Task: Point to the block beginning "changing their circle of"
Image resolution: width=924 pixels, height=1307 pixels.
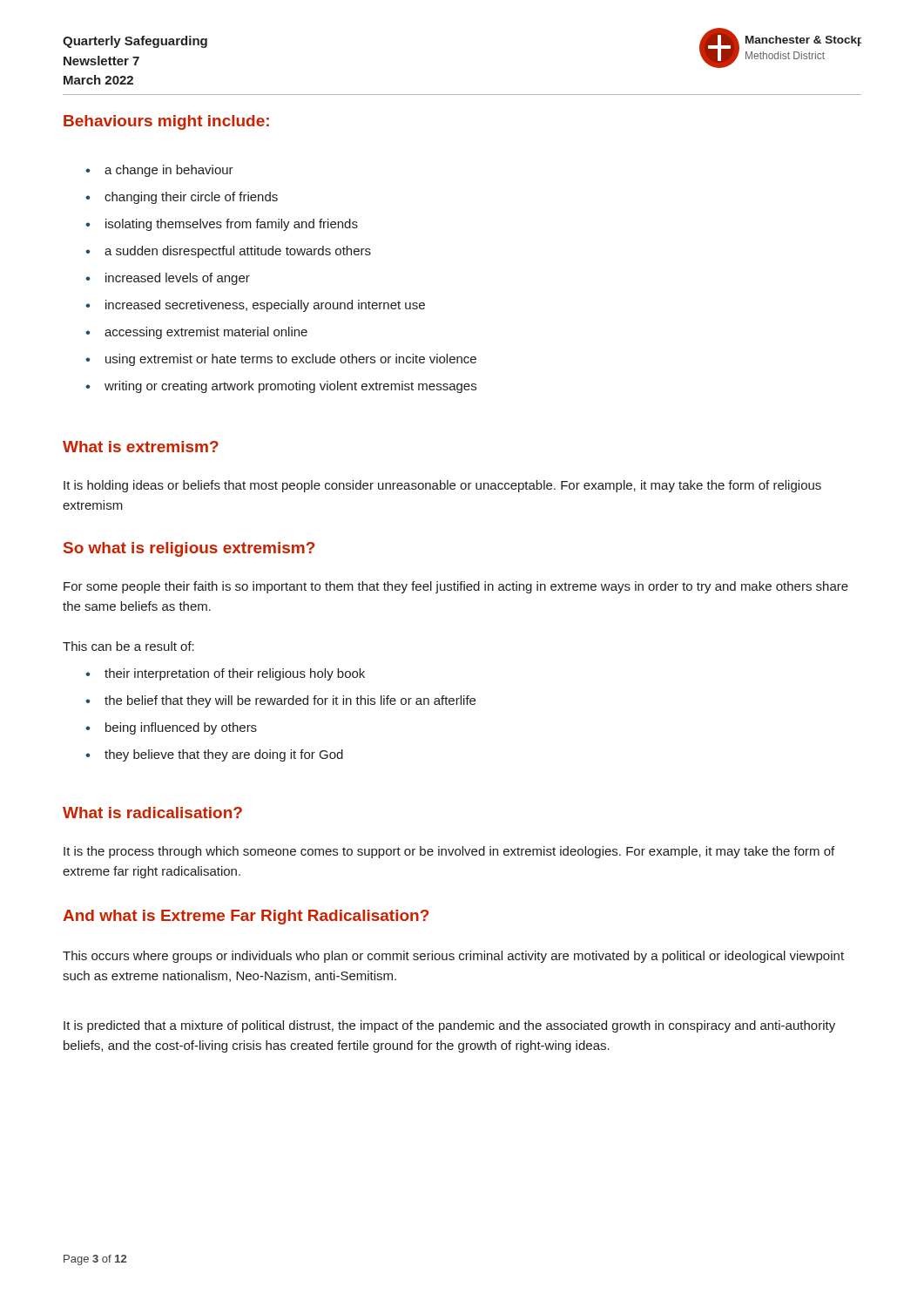Action: pos(182,198)
